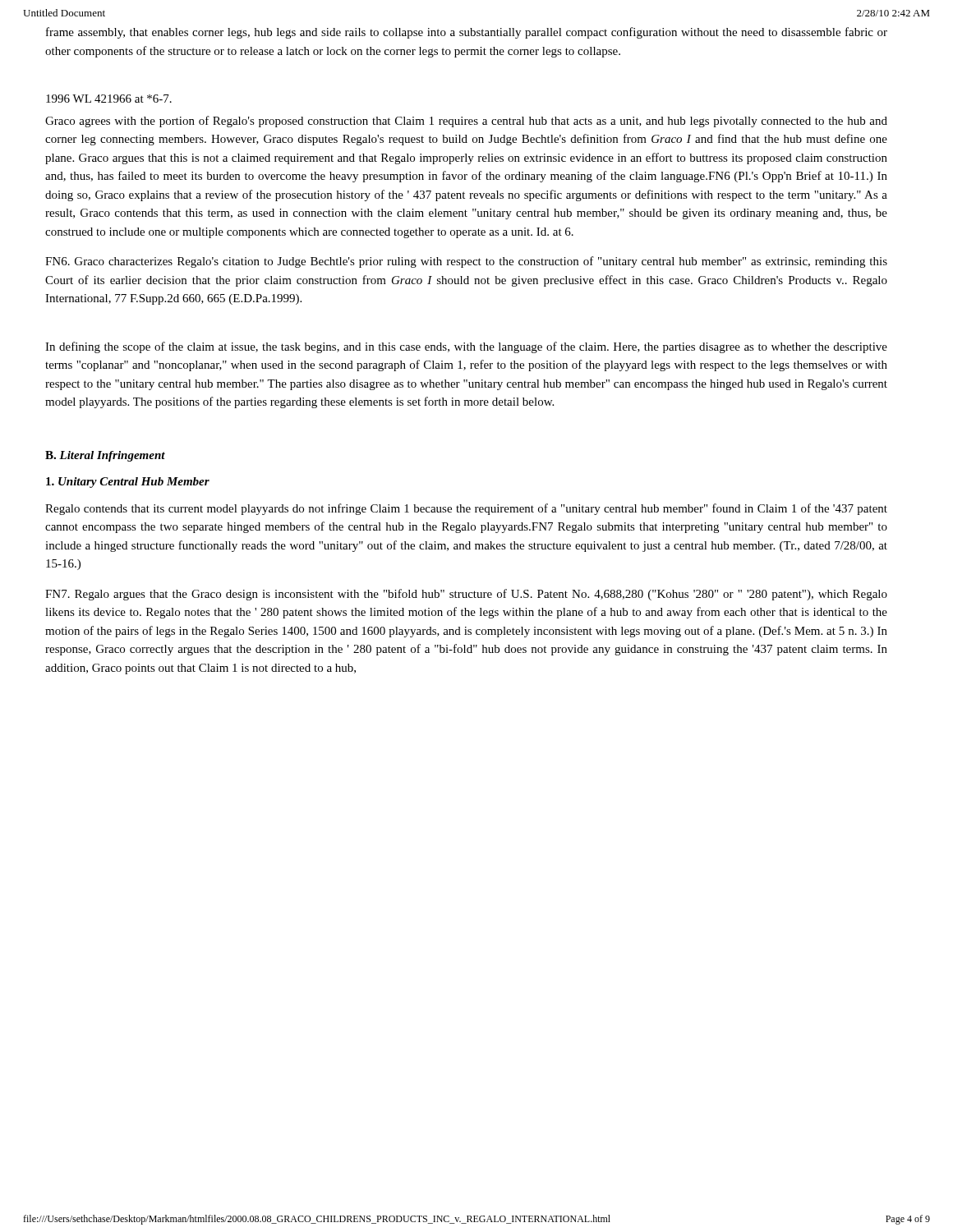Viewport: 953px width, 1232px height.
Task: Find the element starting "1. Unitary Central Hub Member"
Action: pos(127,481)
